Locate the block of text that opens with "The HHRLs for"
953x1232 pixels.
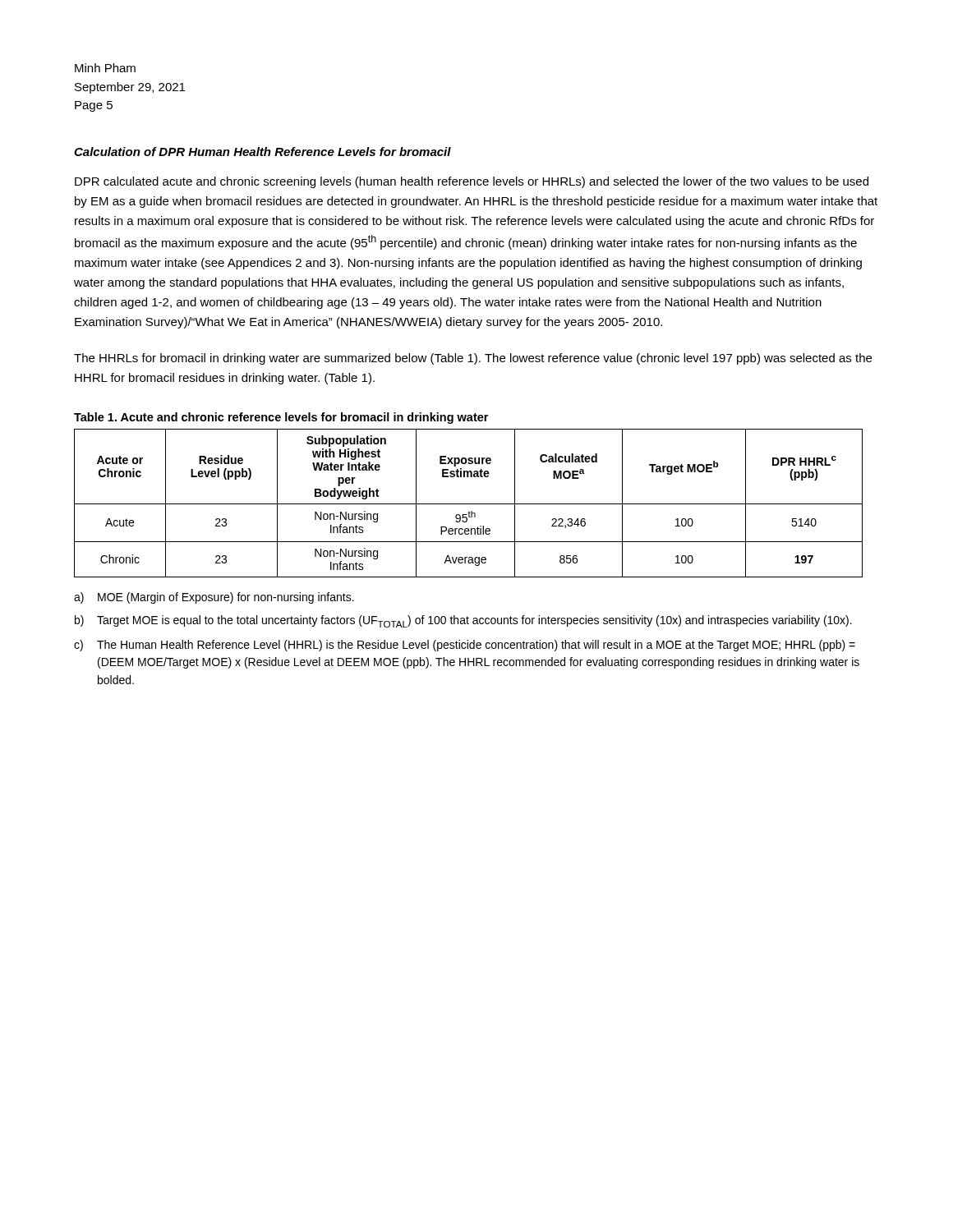coord(473,367)
